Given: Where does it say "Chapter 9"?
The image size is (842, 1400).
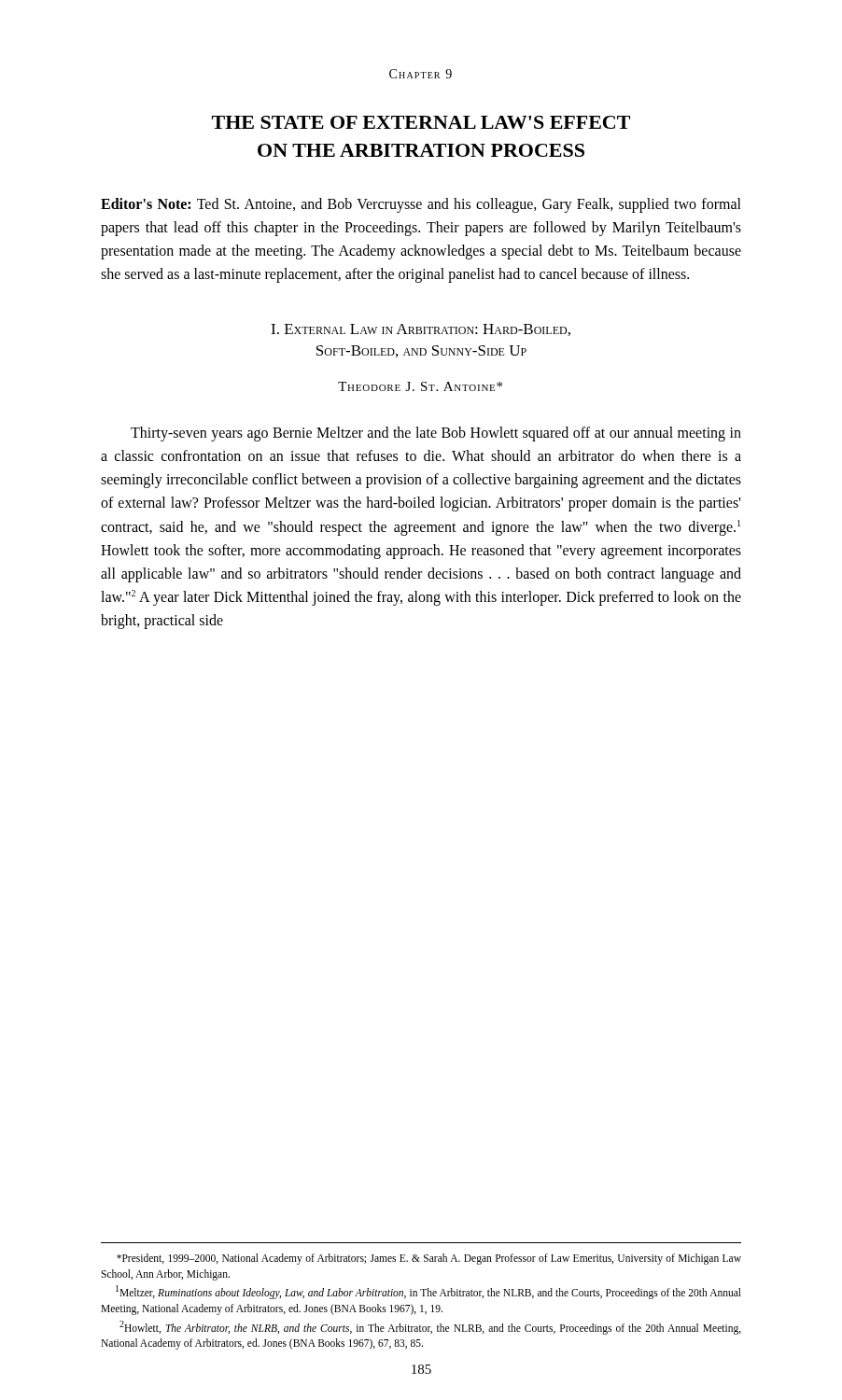Looking at the screenshot, I should (x=421, y=74).
